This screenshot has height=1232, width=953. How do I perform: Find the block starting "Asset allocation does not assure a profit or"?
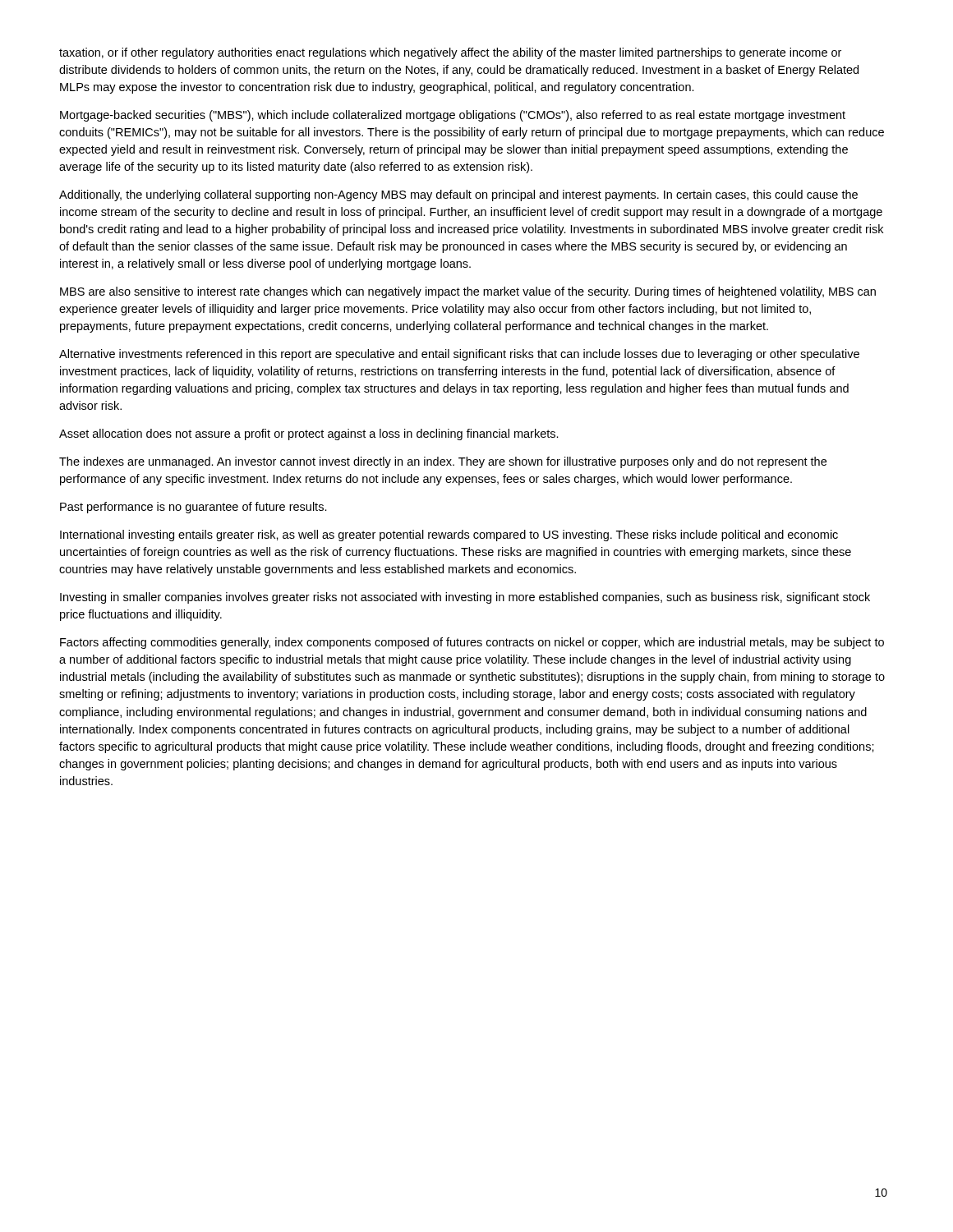pos(309,434)
